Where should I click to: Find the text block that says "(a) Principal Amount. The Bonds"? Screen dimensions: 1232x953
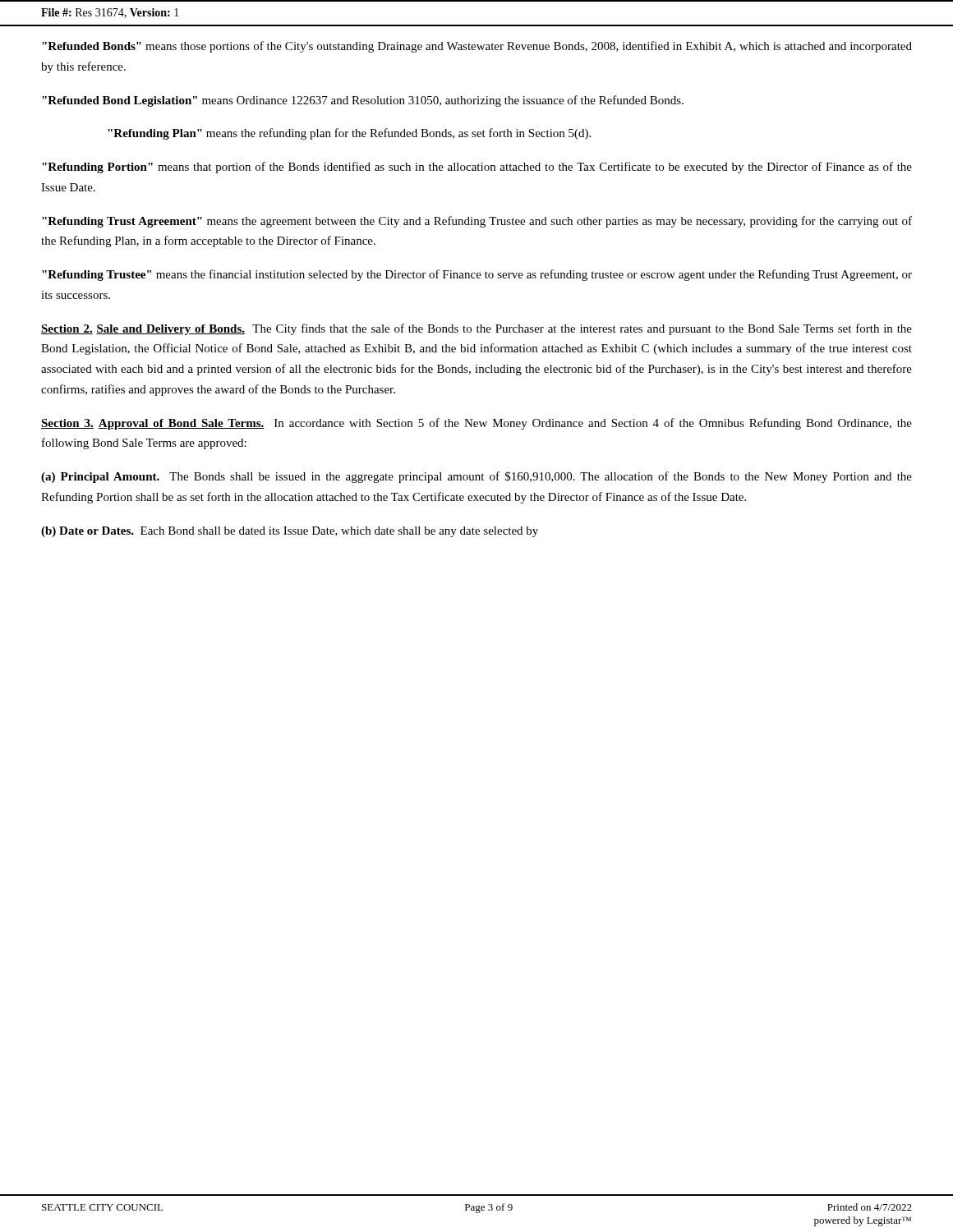(x=476, y=487)
